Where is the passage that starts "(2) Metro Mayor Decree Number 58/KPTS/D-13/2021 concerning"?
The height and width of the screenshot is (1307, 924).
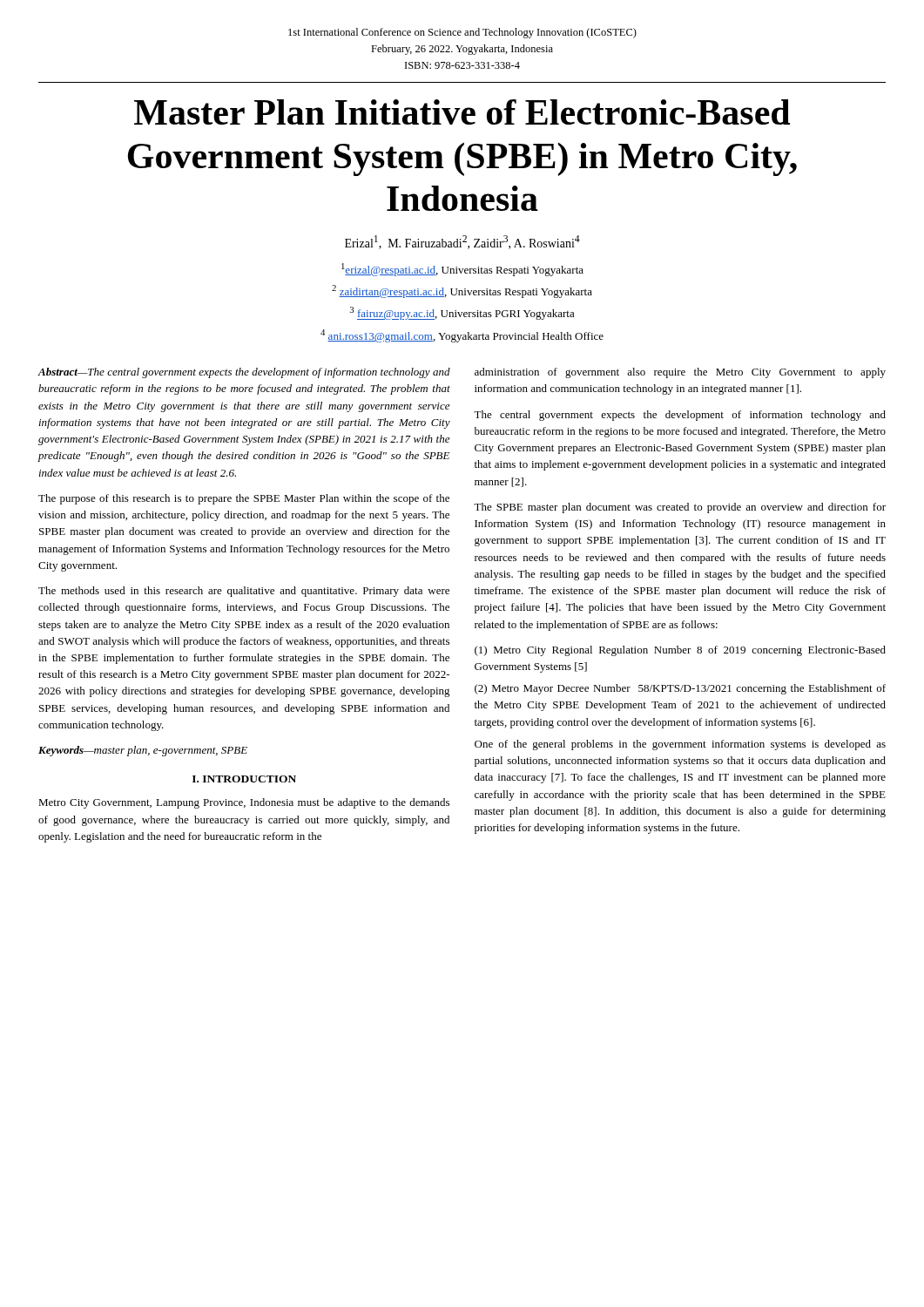pyautogui.click(x=680, y=705)
